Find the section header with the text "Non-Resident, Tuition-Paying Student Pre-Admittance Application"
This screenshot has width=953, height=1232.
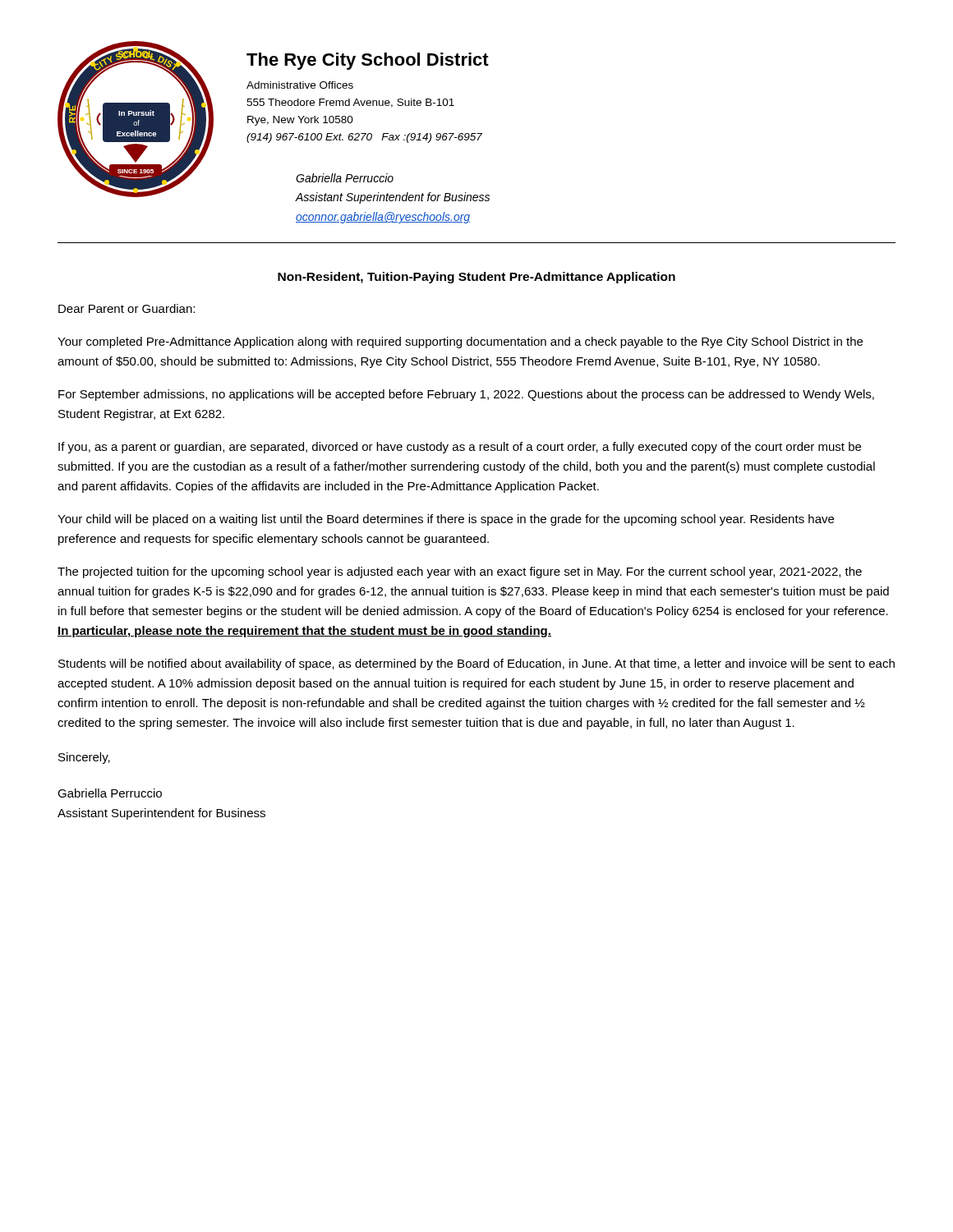pyautogui.click(x=476, y=276)
